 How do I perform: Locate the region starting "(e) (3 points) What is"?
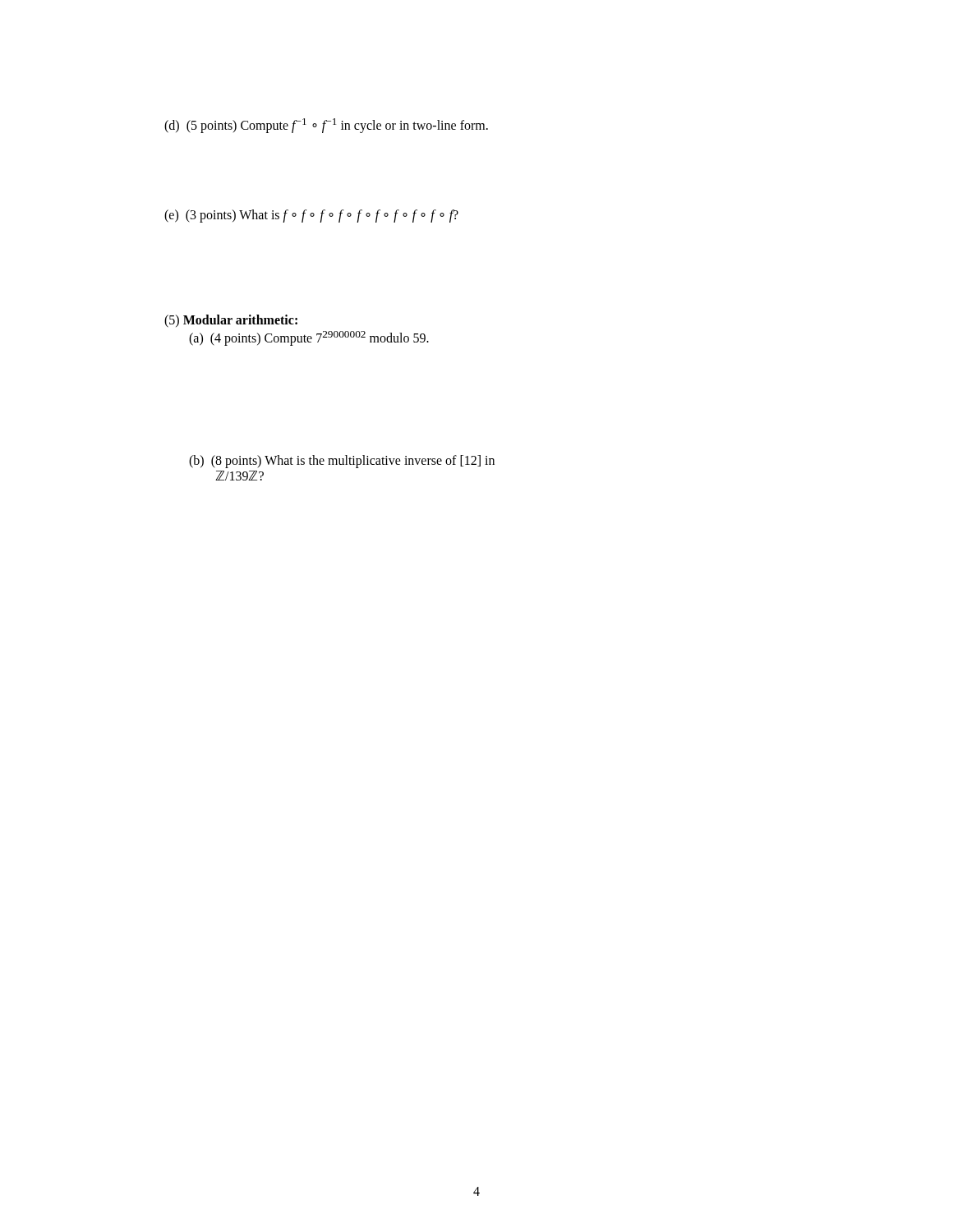(x=311, y=215)
